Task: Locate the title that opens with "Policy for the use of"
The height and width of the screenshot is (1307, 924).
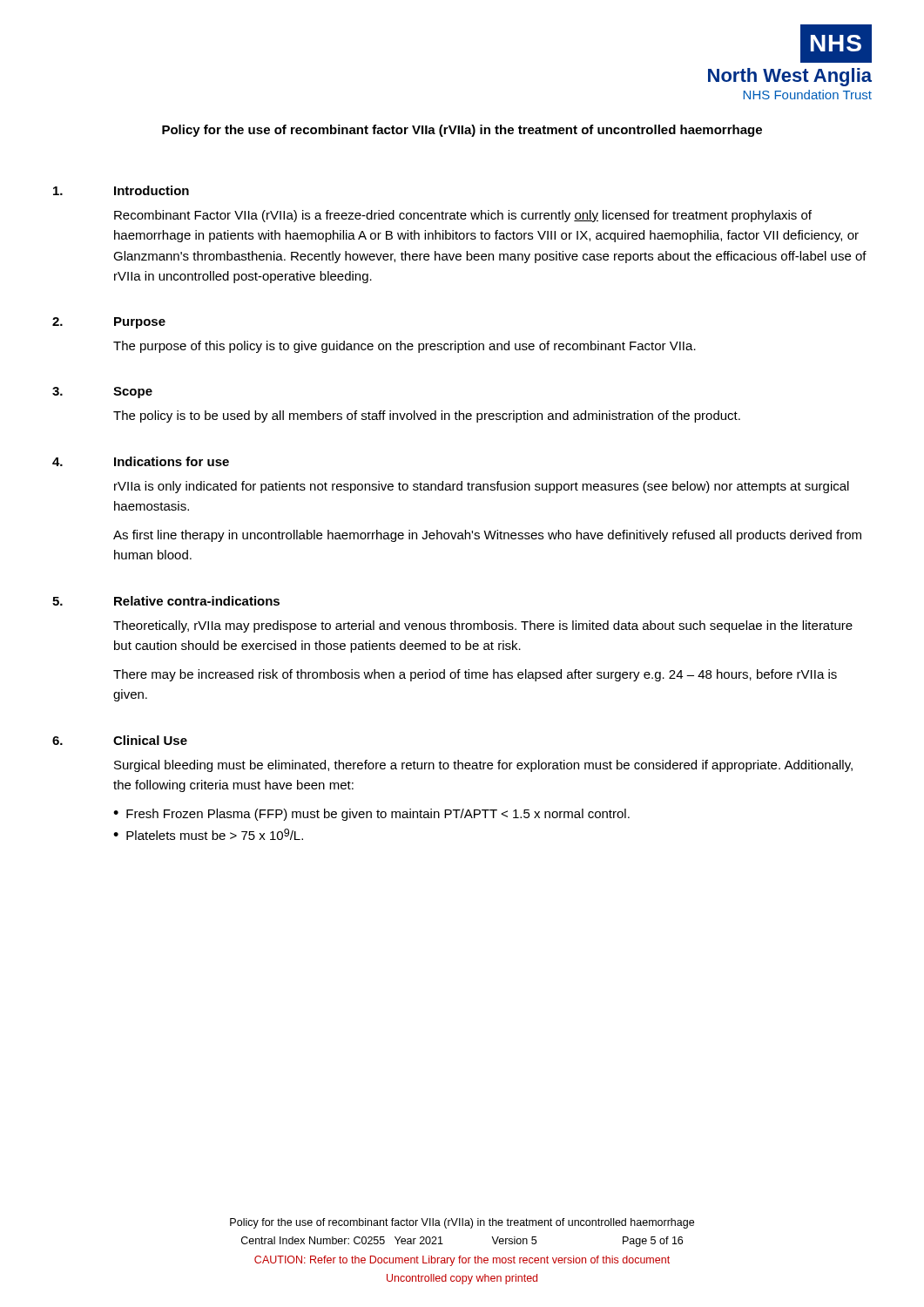Action: pyautogui.click(x=462, y=129)
